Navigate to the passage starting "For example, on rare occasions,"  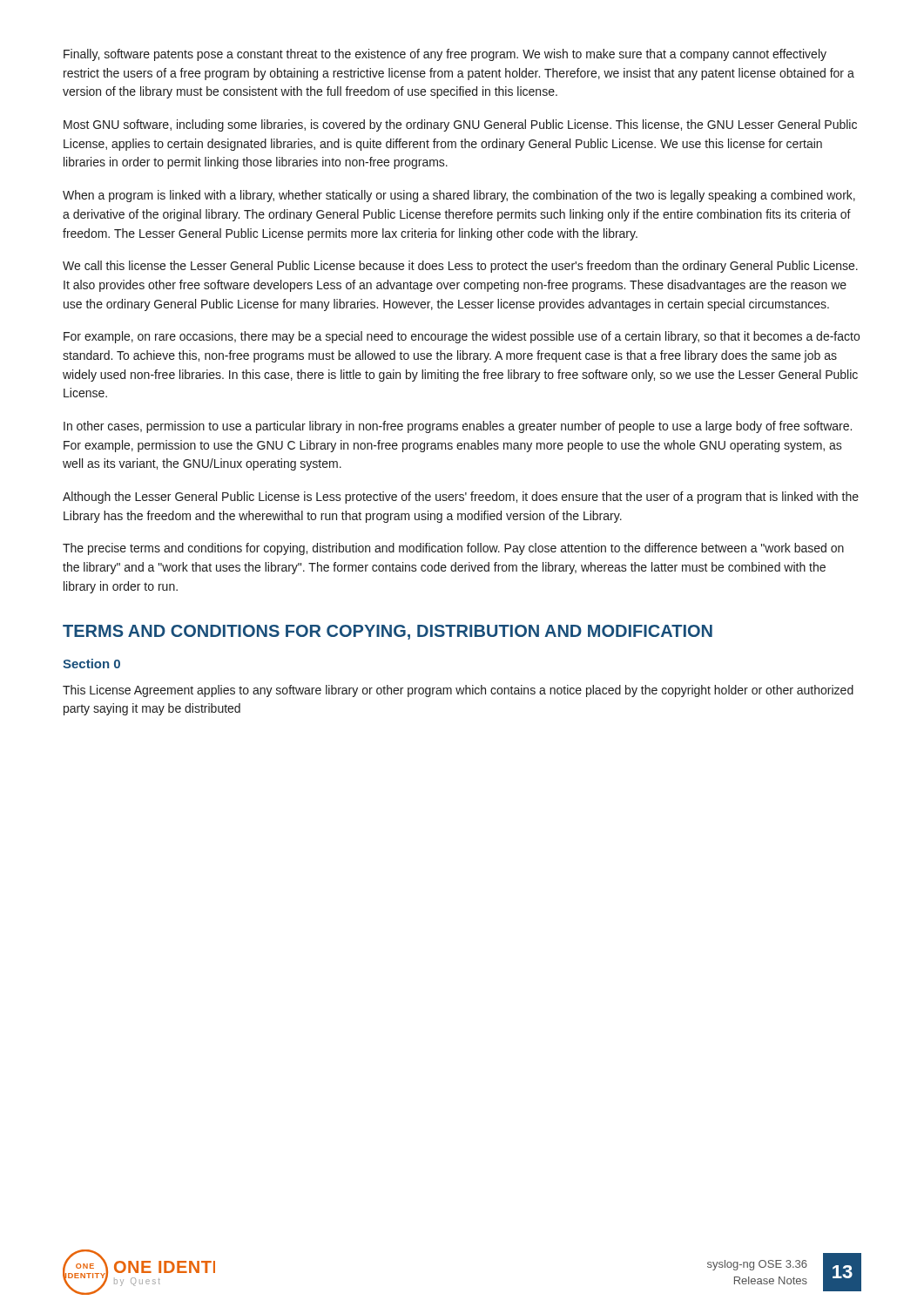(x=461, y=365)
